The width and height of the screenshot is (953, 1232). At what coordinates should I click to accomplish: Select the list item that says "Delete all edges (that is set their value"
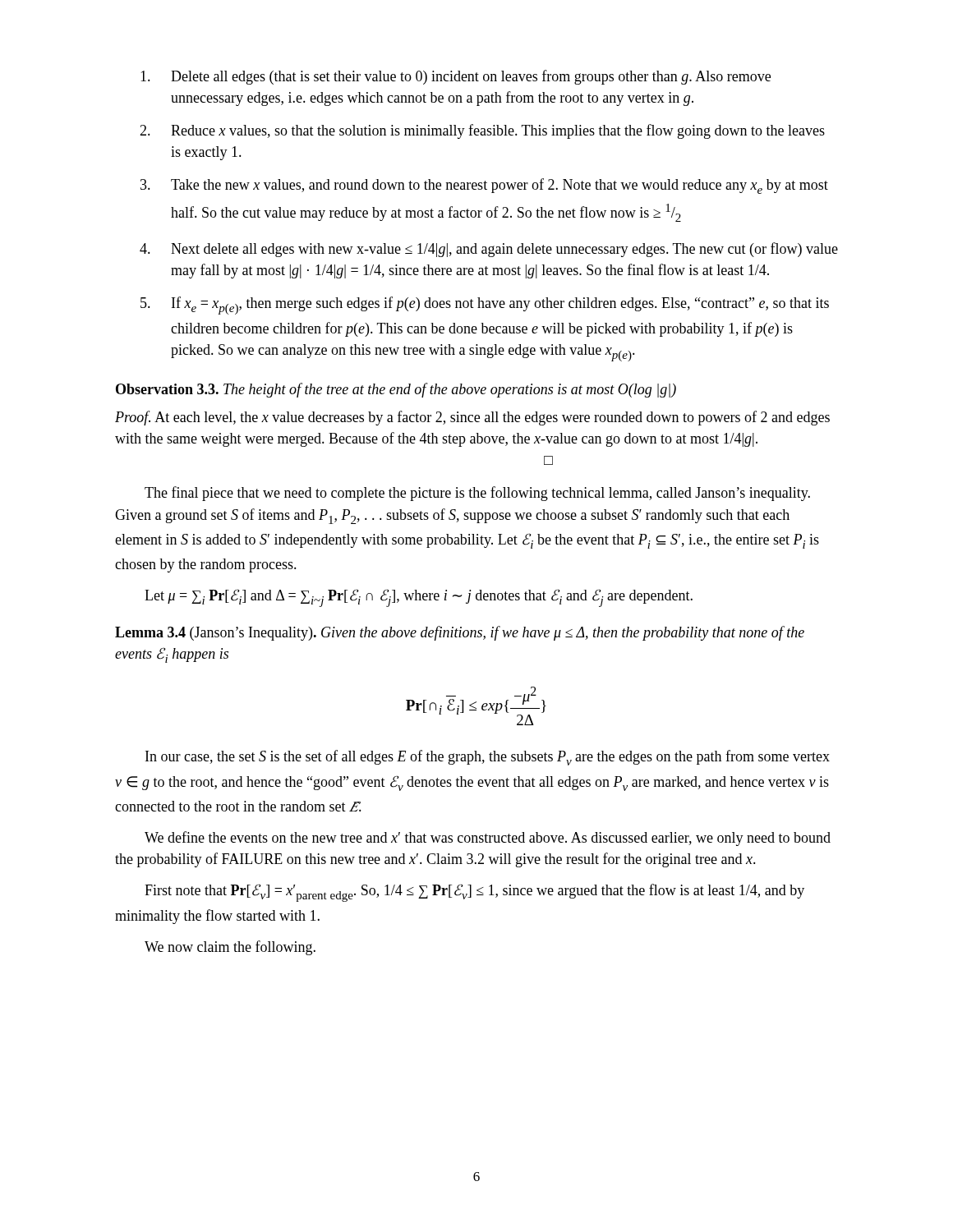489,87
